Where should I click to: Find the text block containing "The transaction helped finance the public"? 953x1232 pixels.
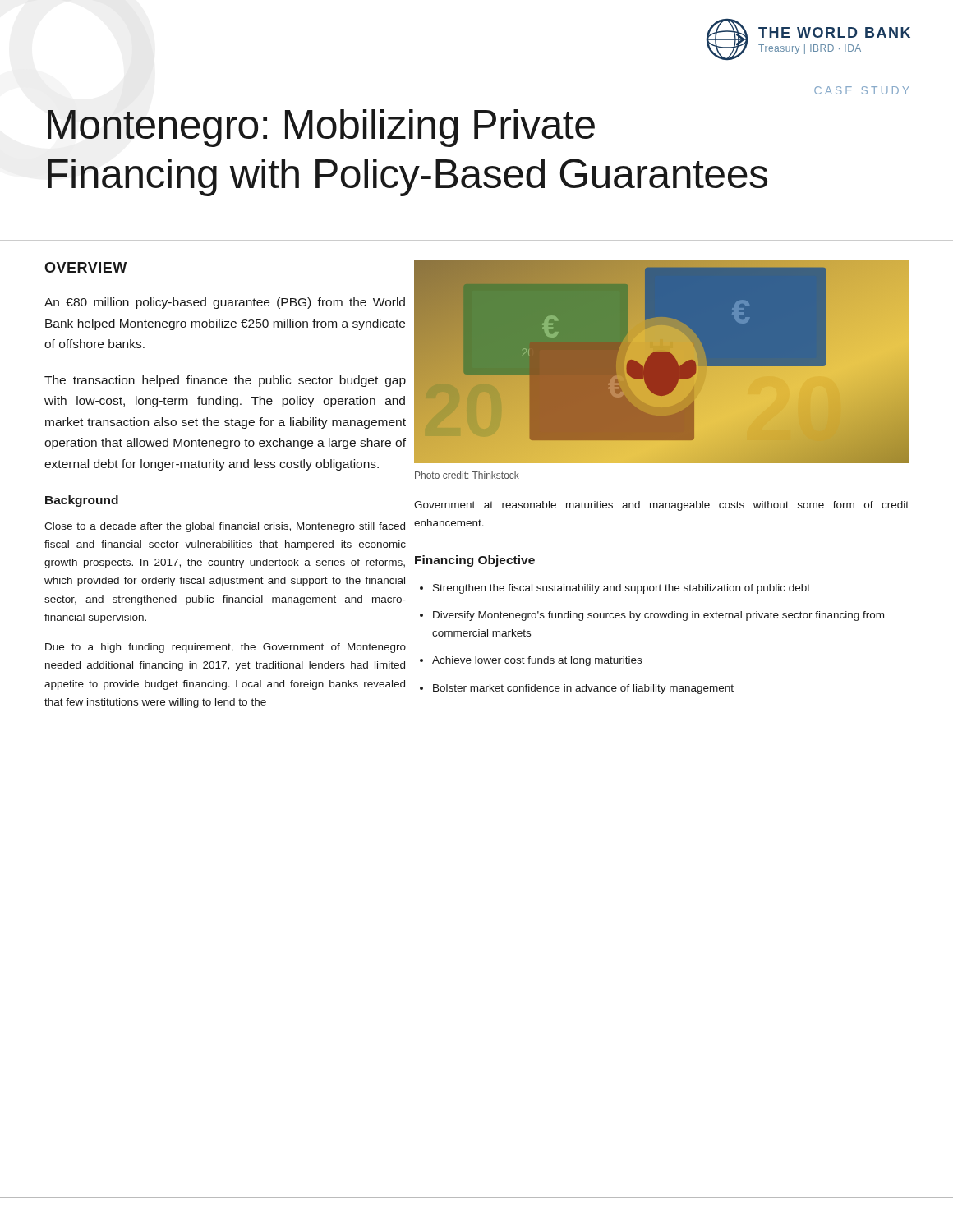point(225,422)
